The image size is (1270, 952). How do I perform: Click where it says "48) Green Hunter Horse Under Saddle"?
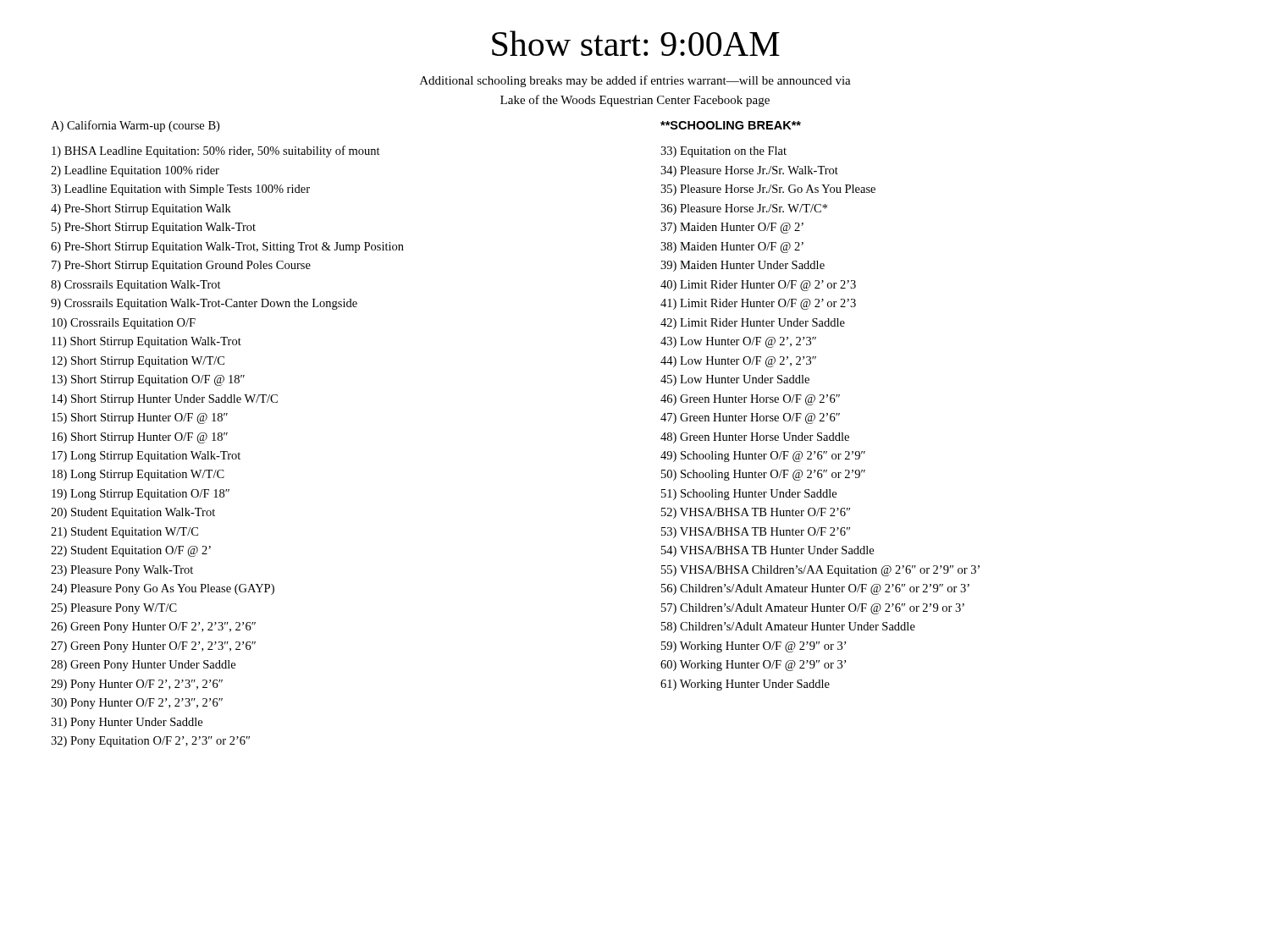755,436
